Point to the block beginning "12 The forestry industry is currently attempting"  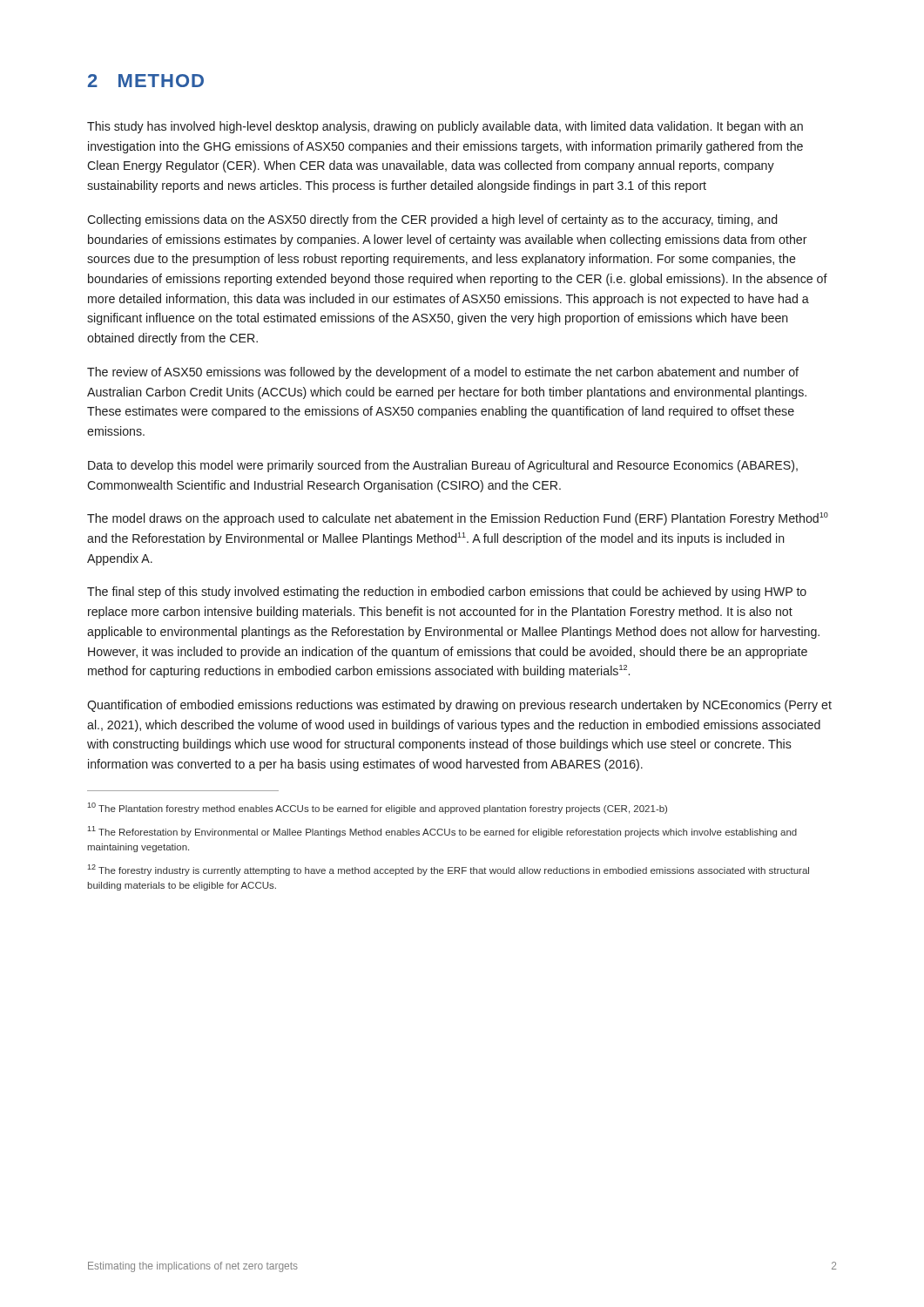[x=448, y=877]
